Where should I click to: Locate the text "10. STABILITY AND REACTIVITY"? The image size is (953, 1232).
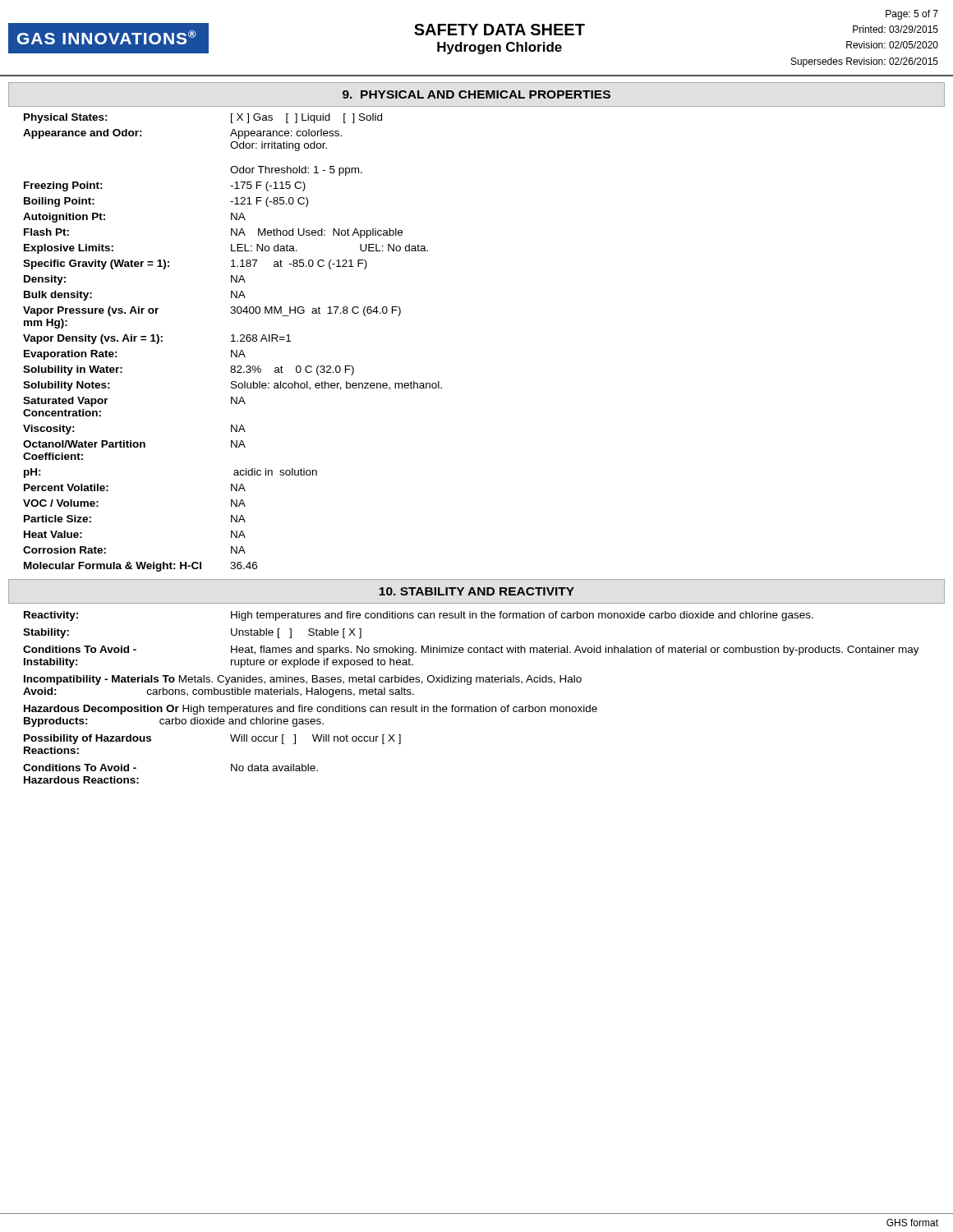point(476,591)
